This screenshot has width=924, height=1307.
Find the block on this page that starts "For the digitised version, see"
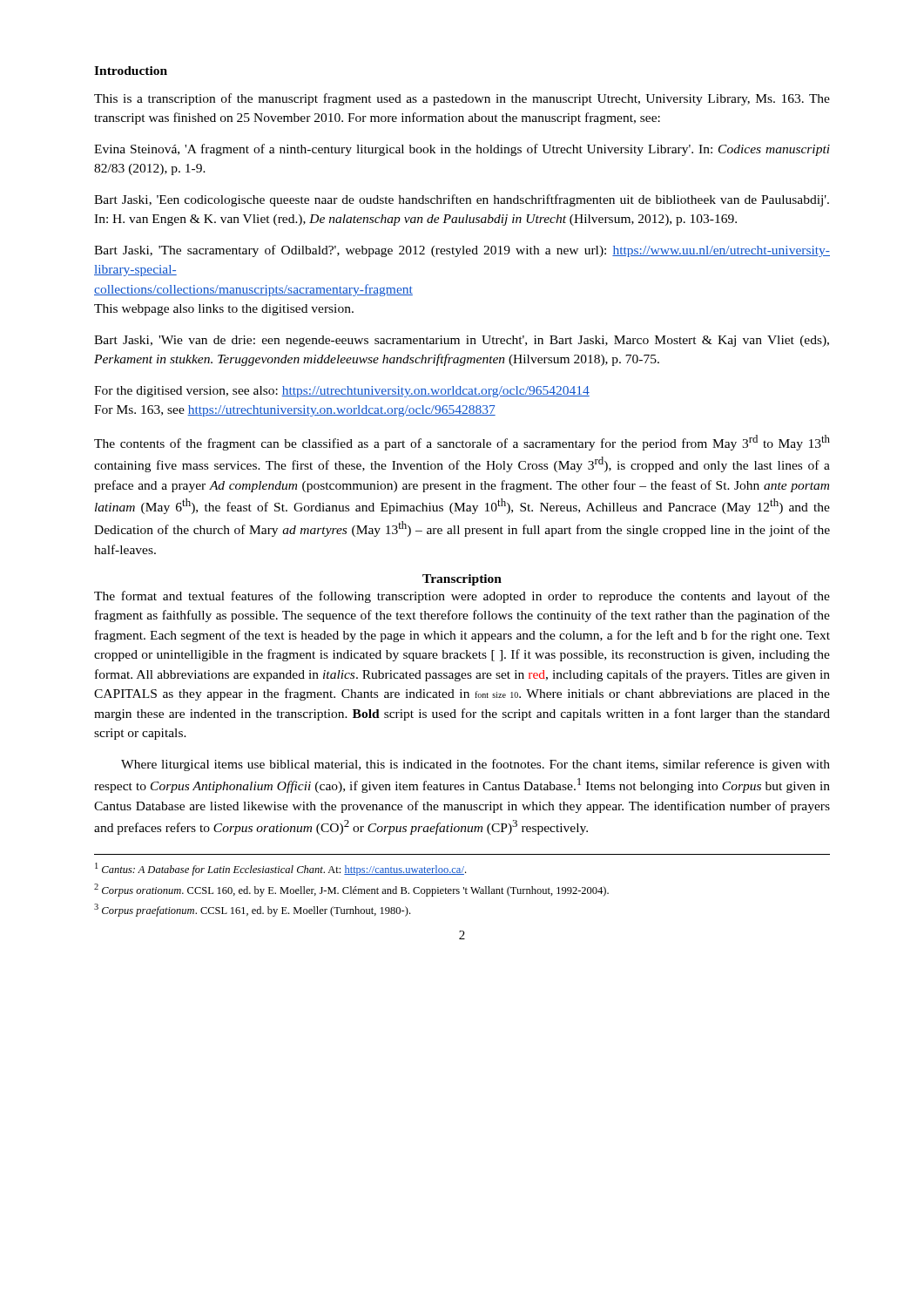[x=462, y=400]
